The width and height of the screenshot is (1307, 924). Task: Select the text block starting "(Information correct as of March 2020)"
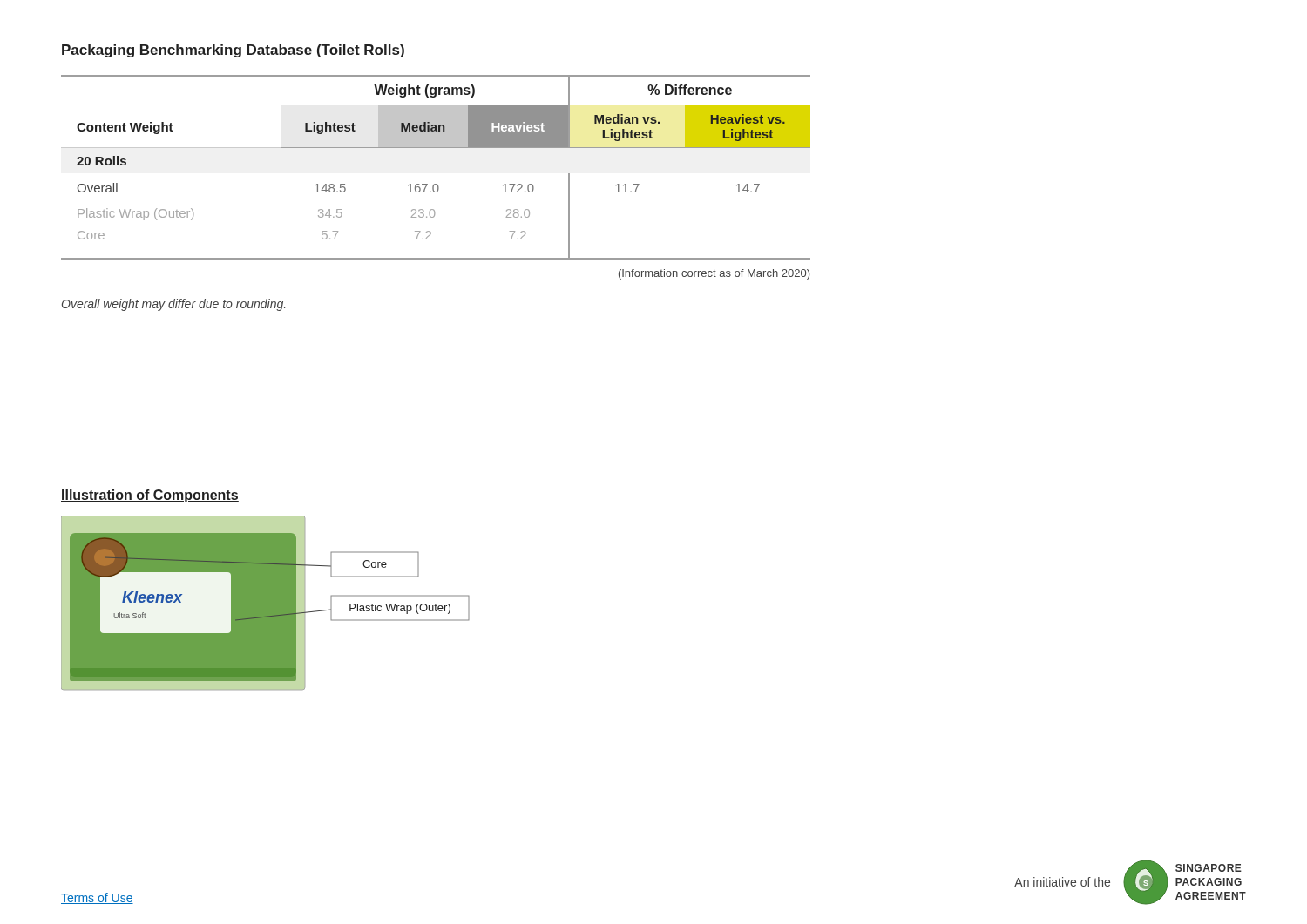(x=714, y=273)
